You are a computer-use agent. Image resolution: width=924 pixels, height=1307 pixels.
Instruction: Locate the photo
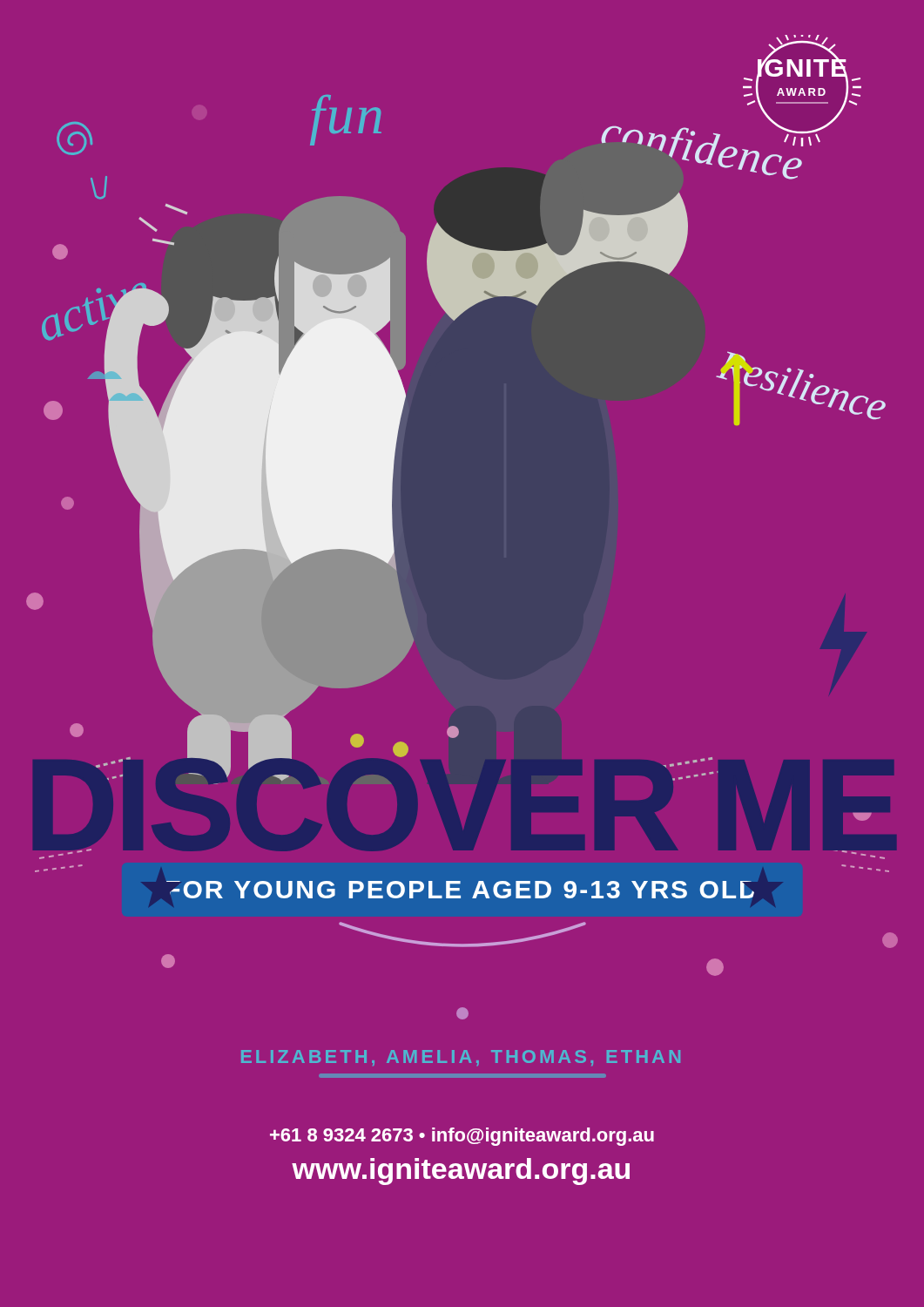(x=422, y=427)
